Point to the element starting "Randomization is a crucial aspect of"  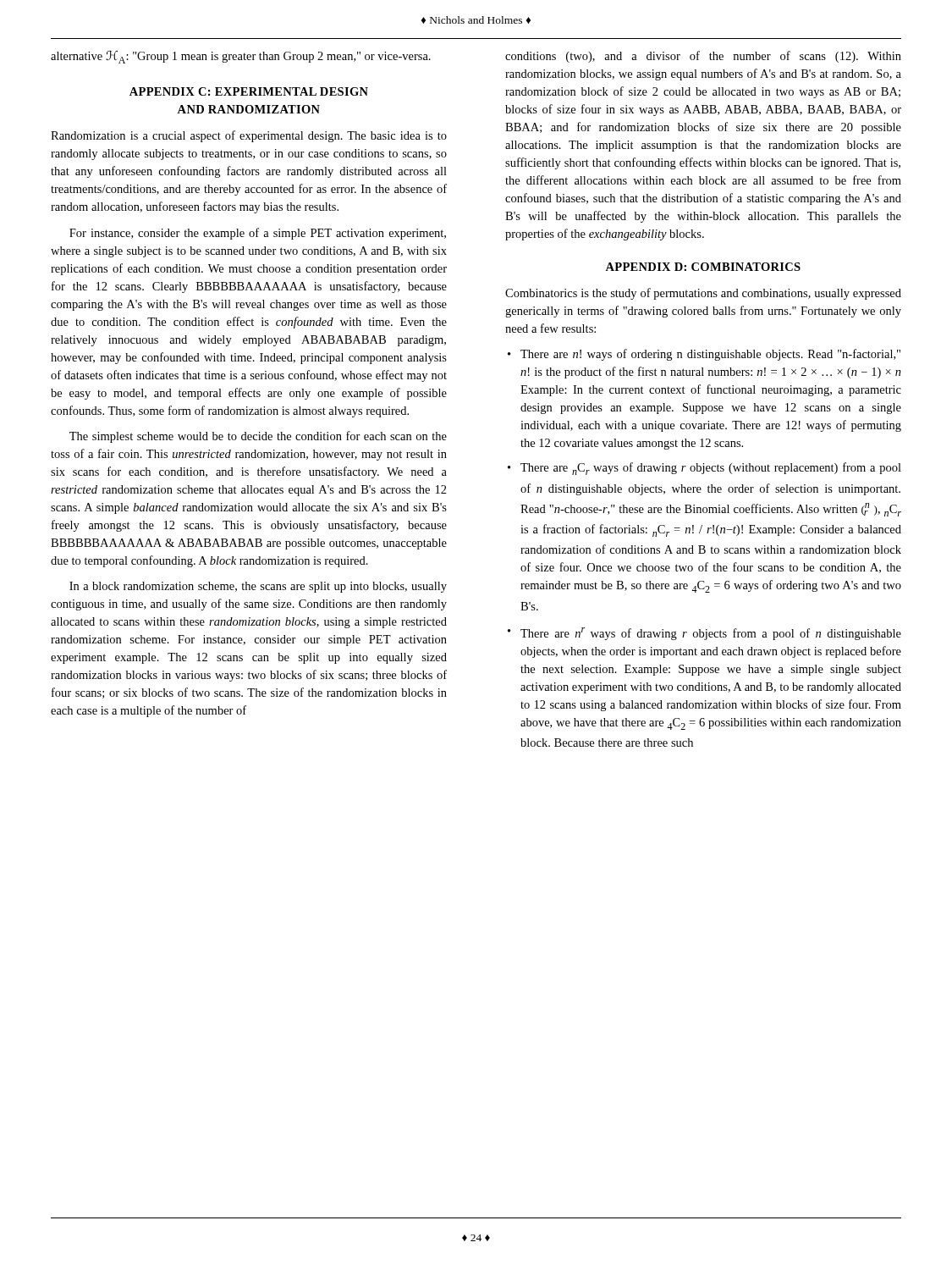click(249, 423)
